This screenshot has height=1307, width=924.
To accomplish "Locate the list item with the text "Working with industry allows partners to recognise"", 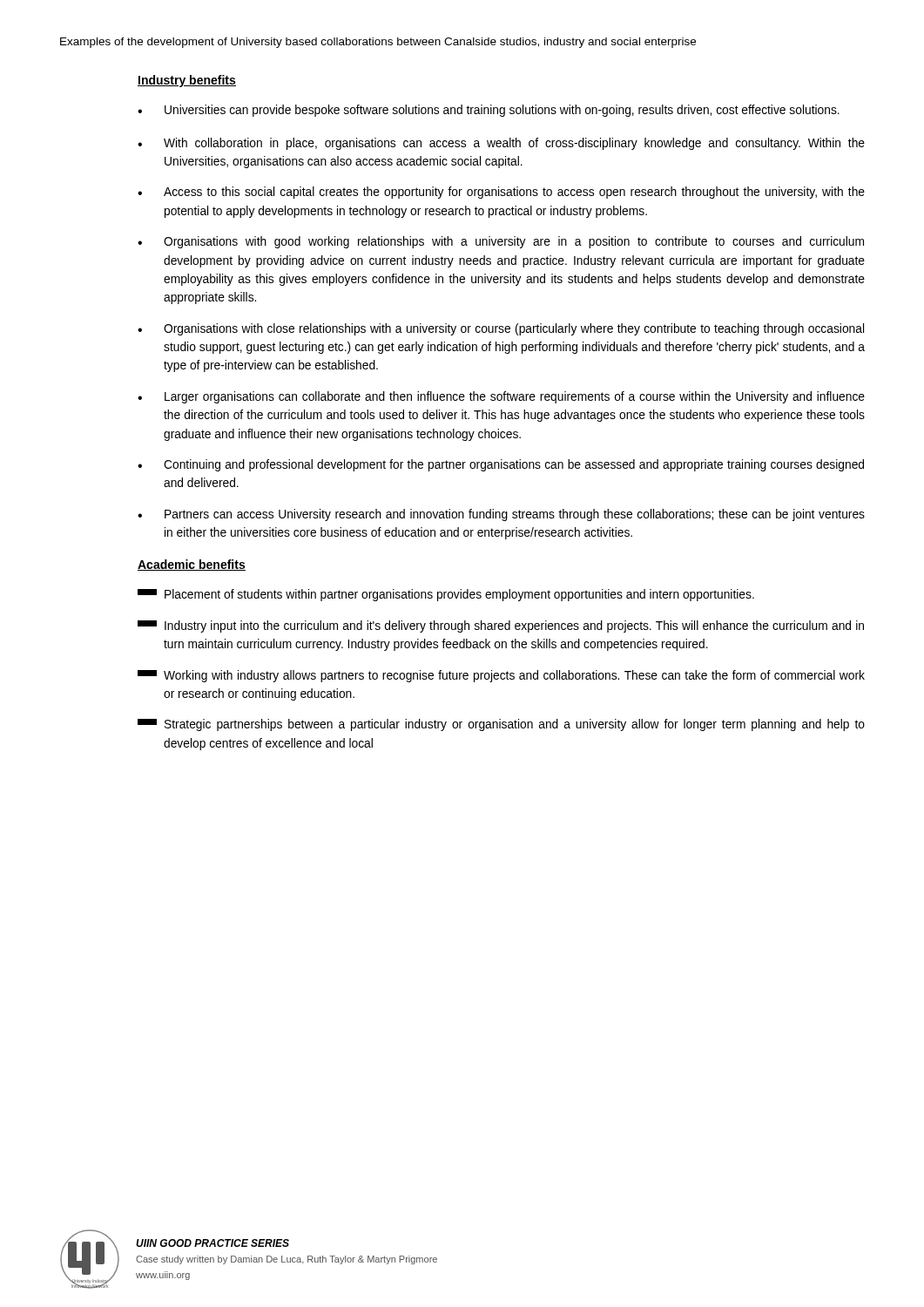I will click(501, 685).
